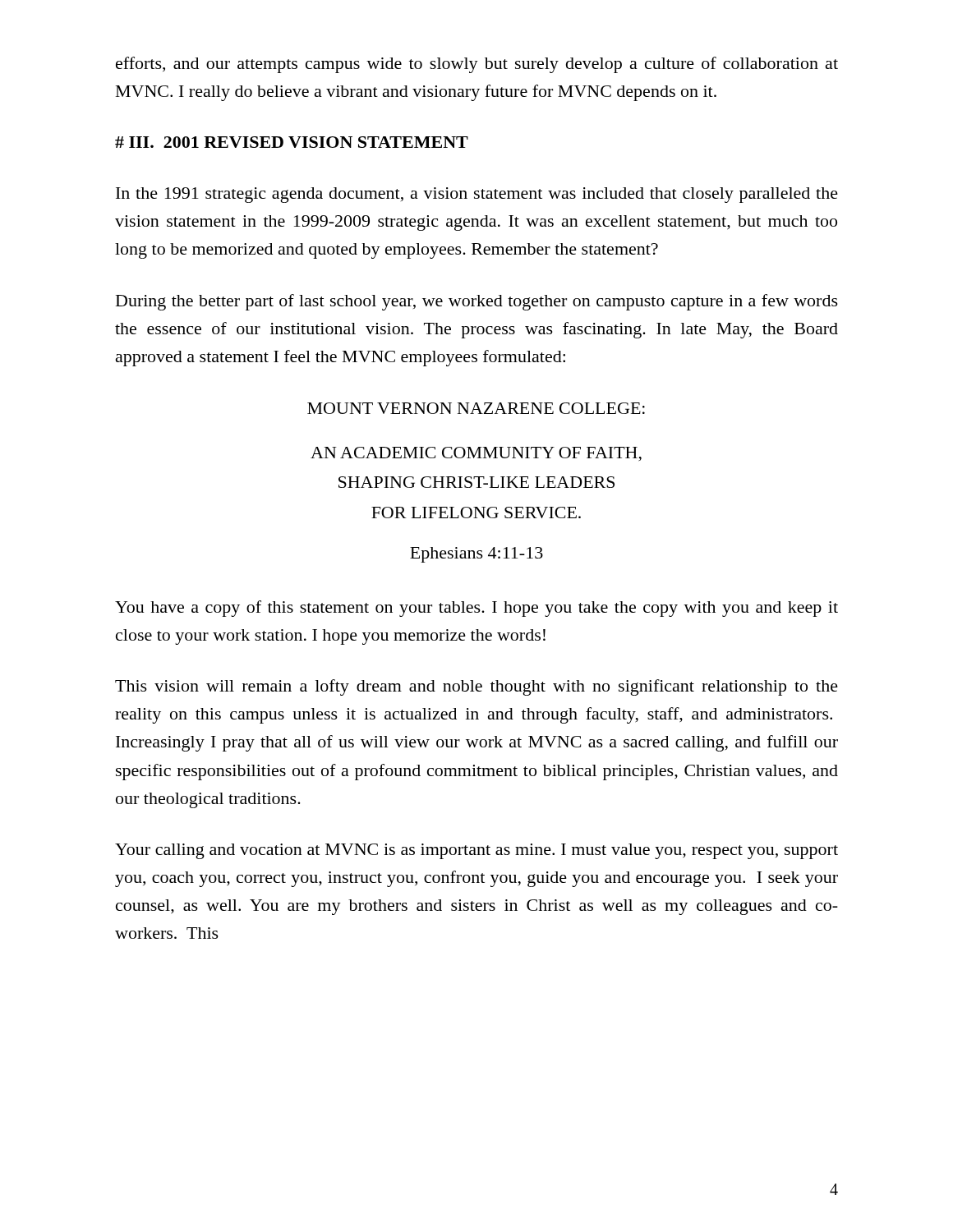Locate the block starting "AN ACADEMIC COMMUNITY OF FAITH,SHAPING CHRIST-LIKE LEADERSFOR"
The width and height of the screenshot is (953, 1232).
pyautogui.click(x=476, y=483)
